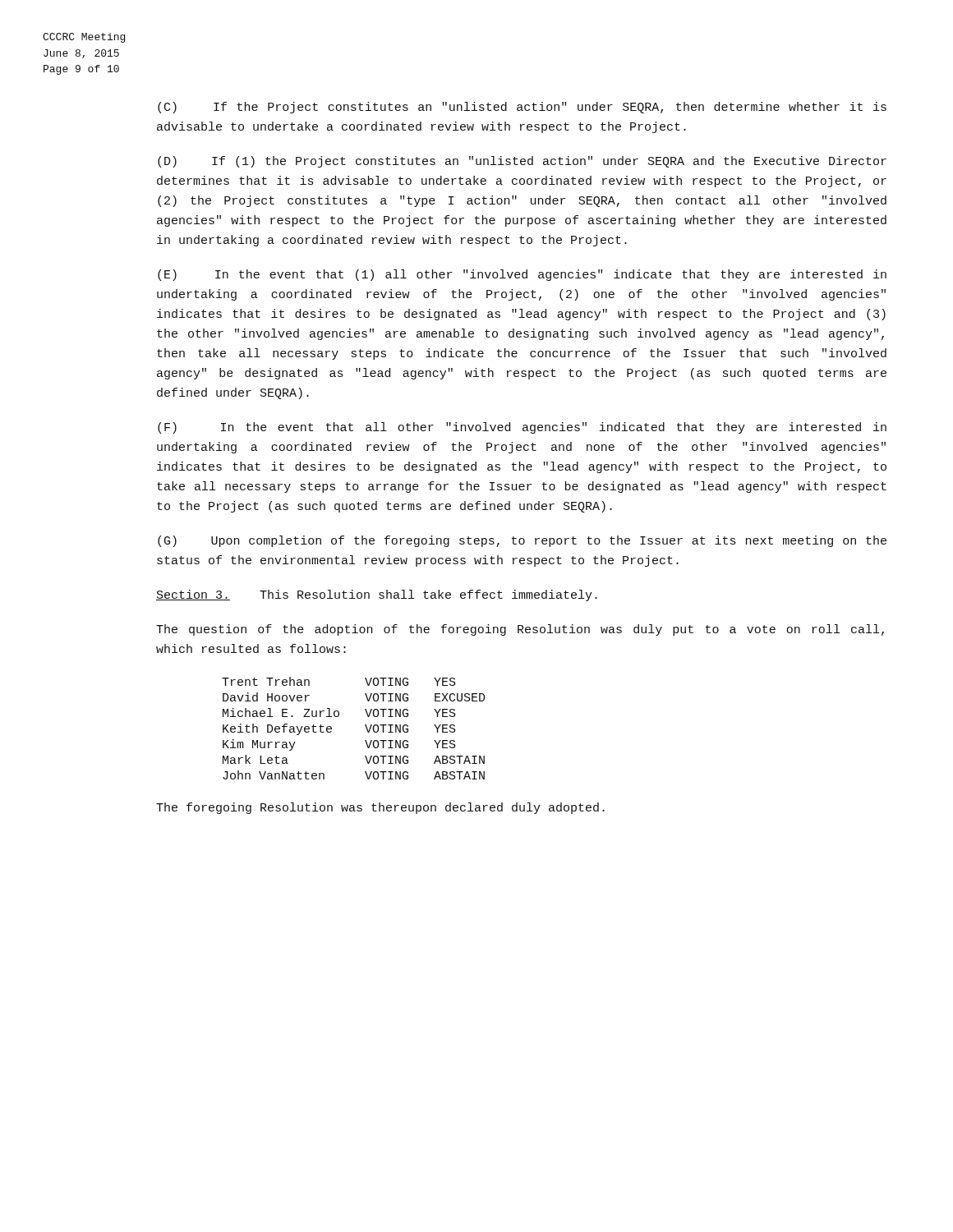Find the text containing "The foregoing Resolution was thereupon declared duly adopted."
Screen dimensions: 1232x953
coord(382,809)
